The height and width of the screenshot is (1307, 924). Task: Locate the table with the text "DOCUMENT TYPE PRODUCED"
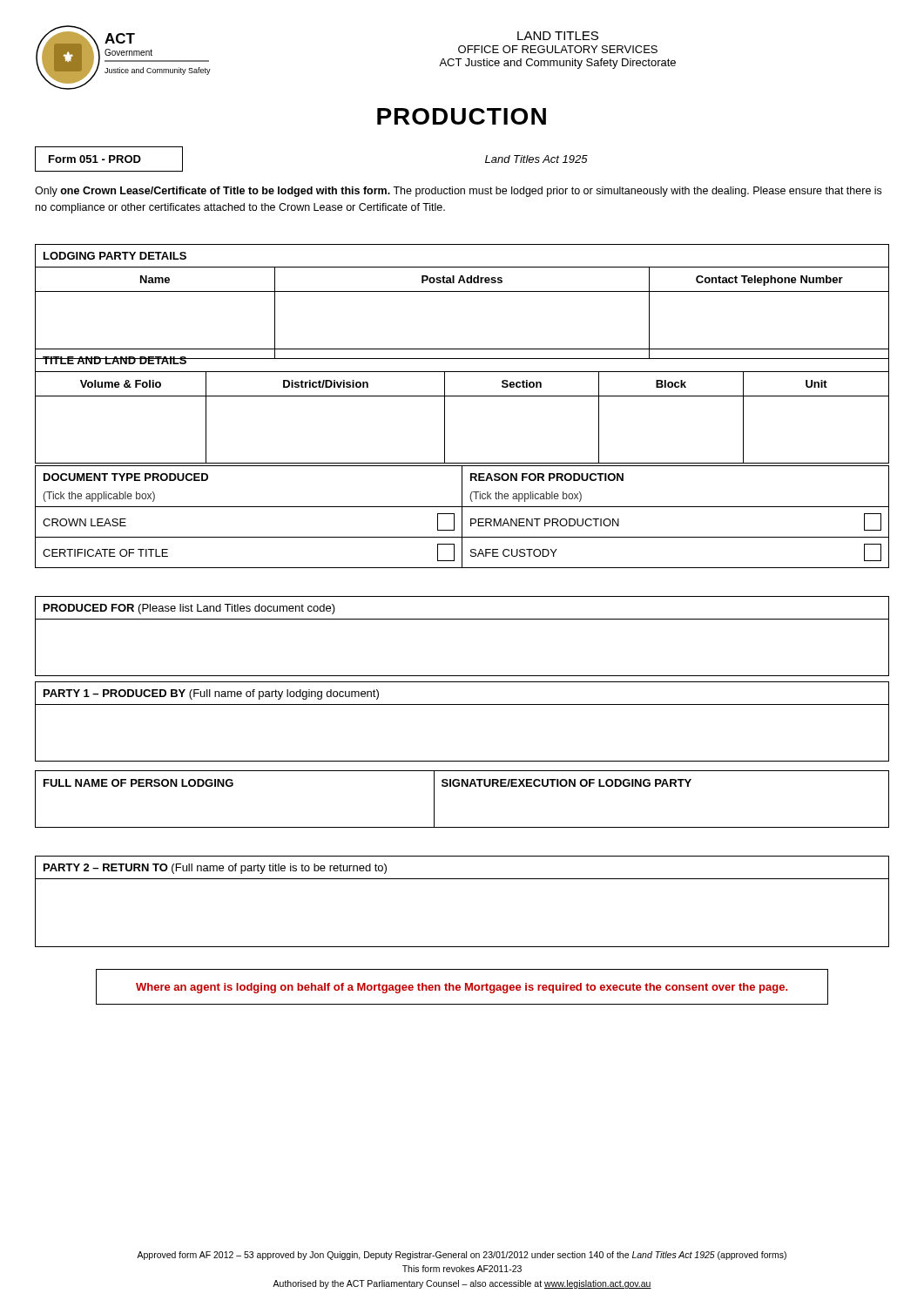coord(462,517)
